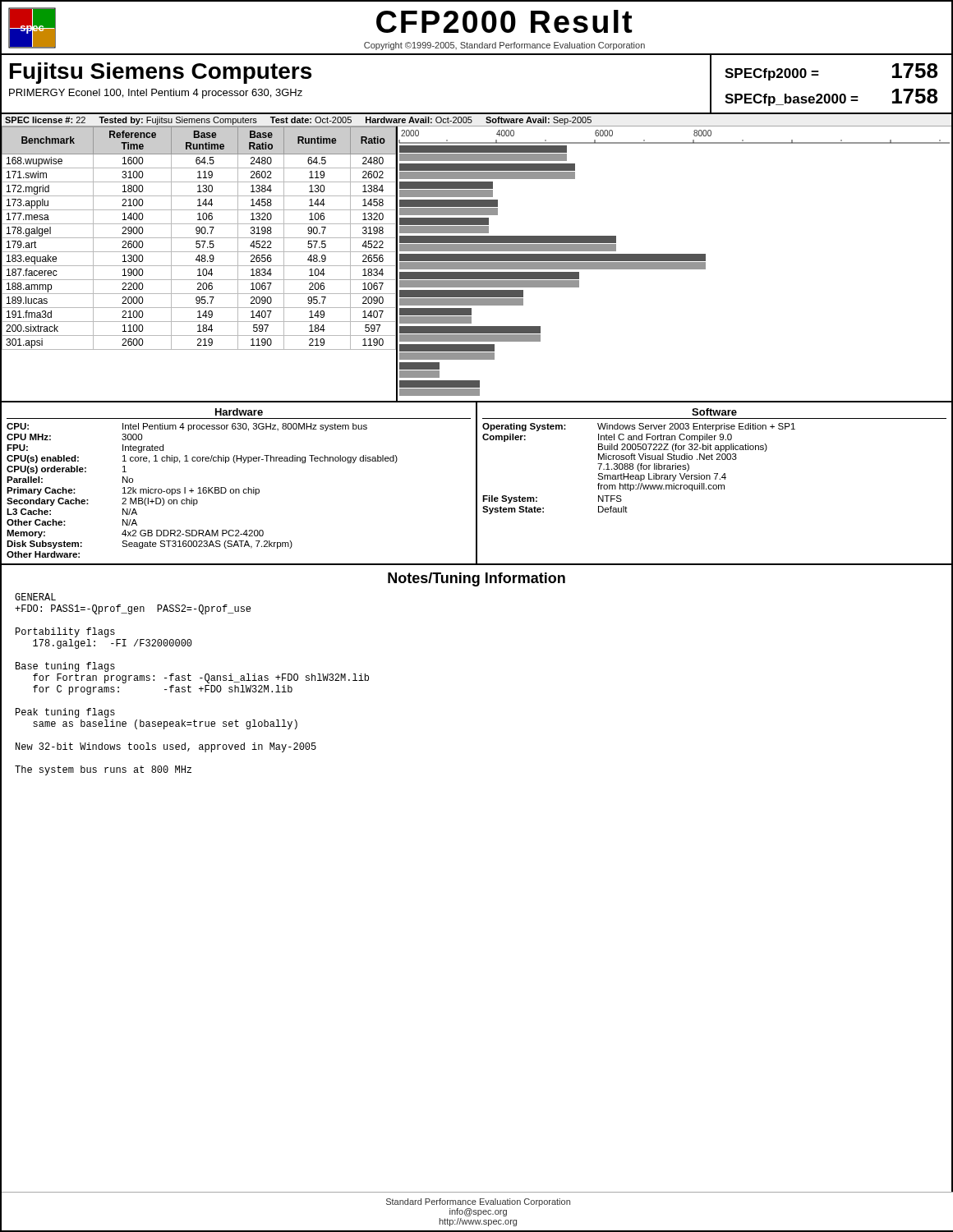Navigate to the text starting "SPECfp2000 =1758"

tap(772, 72)
